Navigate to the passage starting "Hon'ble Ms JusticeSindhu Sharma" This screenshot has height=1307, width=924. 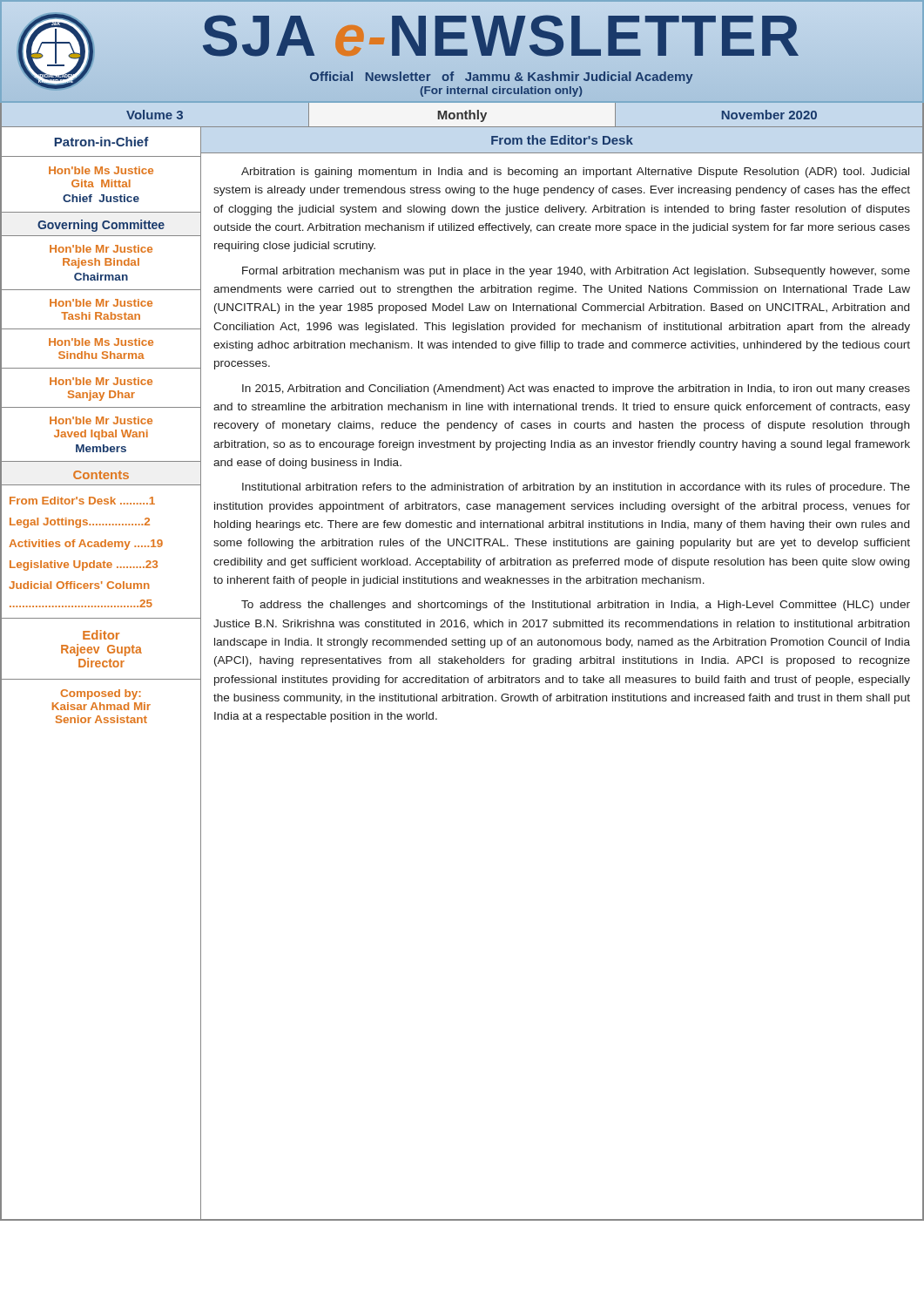[101, 349]
